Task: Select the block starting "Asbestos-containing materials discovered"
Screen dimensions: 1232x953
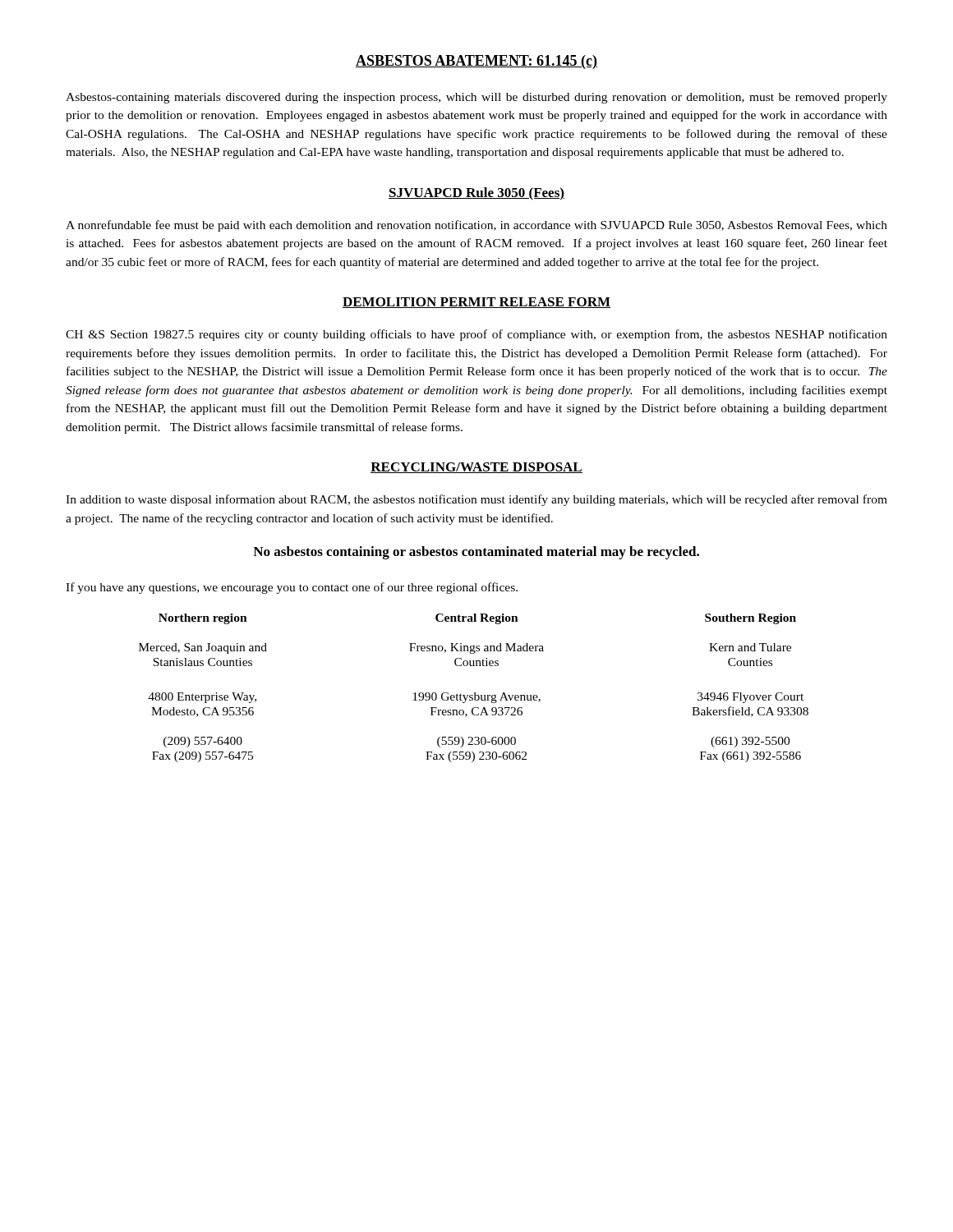Action: (476, 124)
